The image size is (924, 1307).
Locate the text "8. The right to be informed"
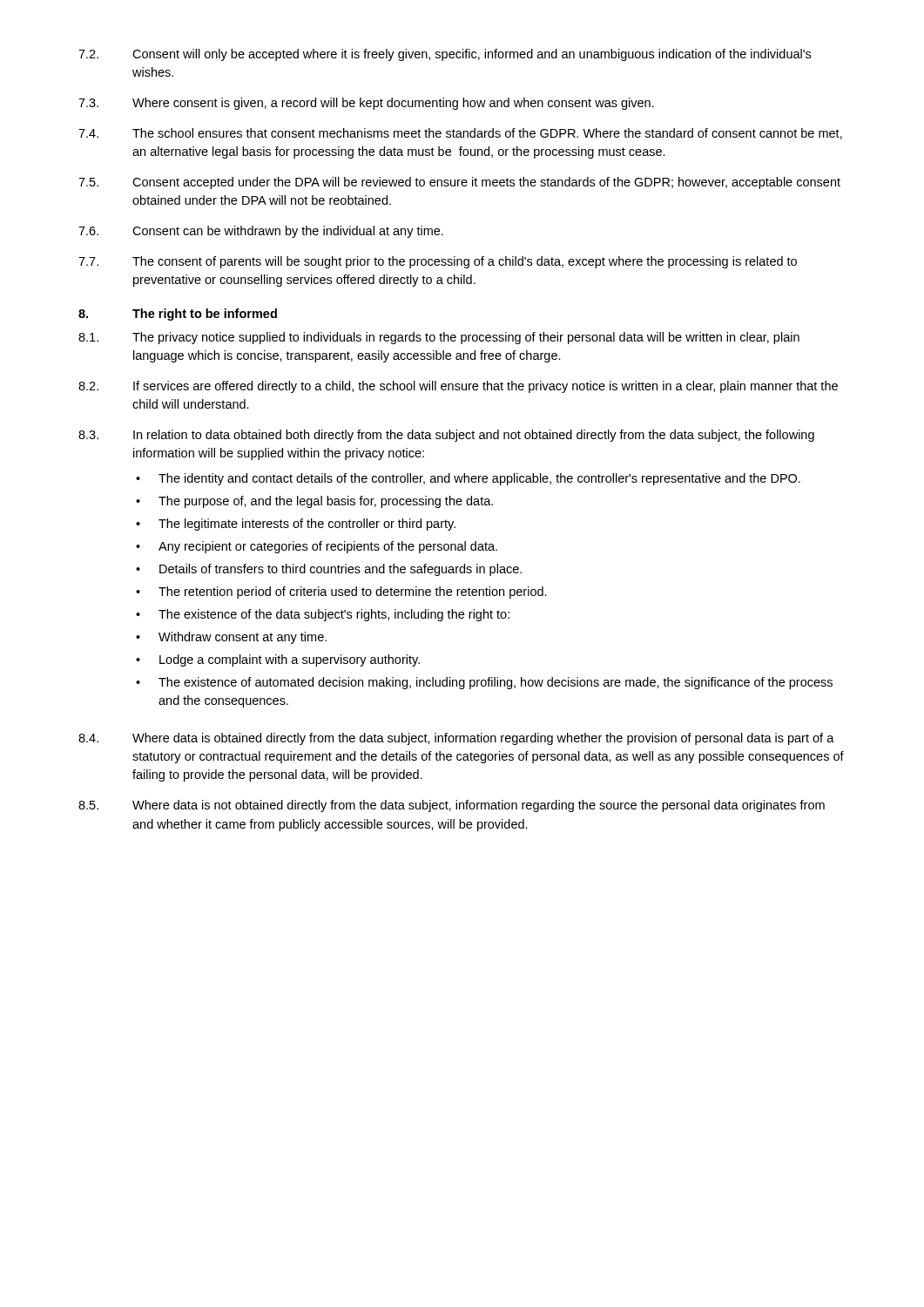click(x=178, y=315)
